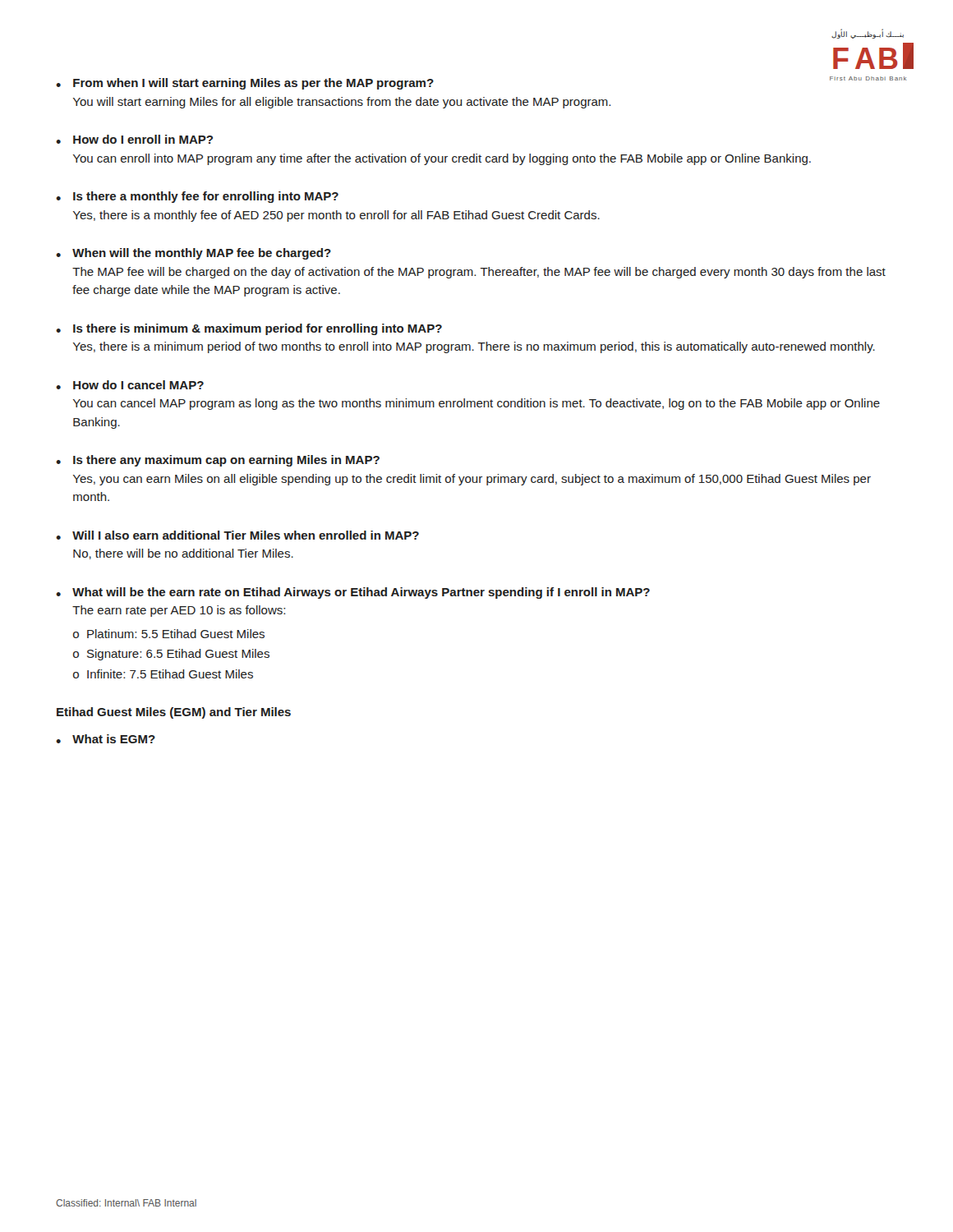Select the block starting "• Is there any"
The image size is (953, 1232).
pos(476,479)
